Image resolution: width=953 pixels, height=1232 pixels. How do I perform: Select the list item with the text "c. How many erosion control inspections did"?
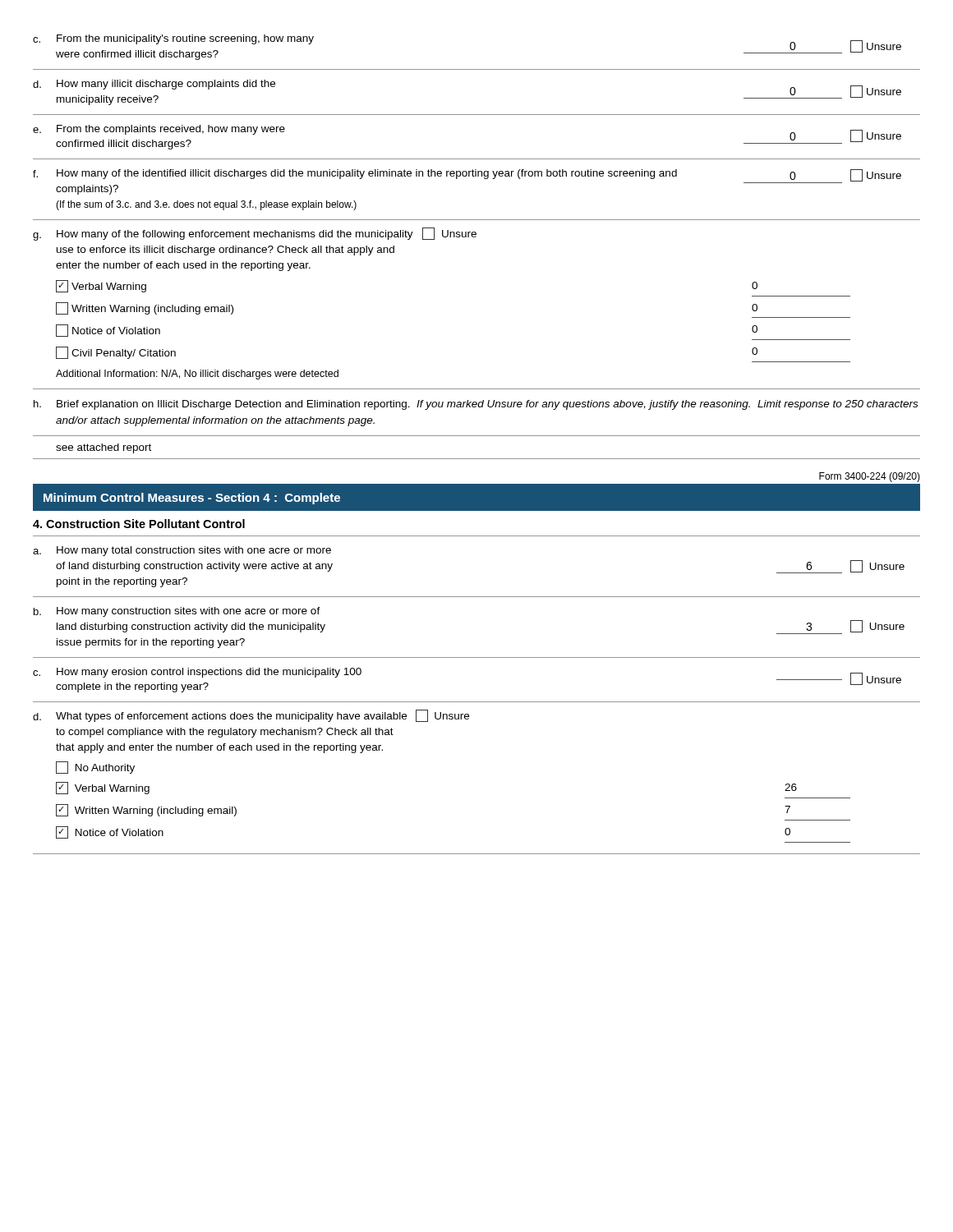tap(188, 685)
